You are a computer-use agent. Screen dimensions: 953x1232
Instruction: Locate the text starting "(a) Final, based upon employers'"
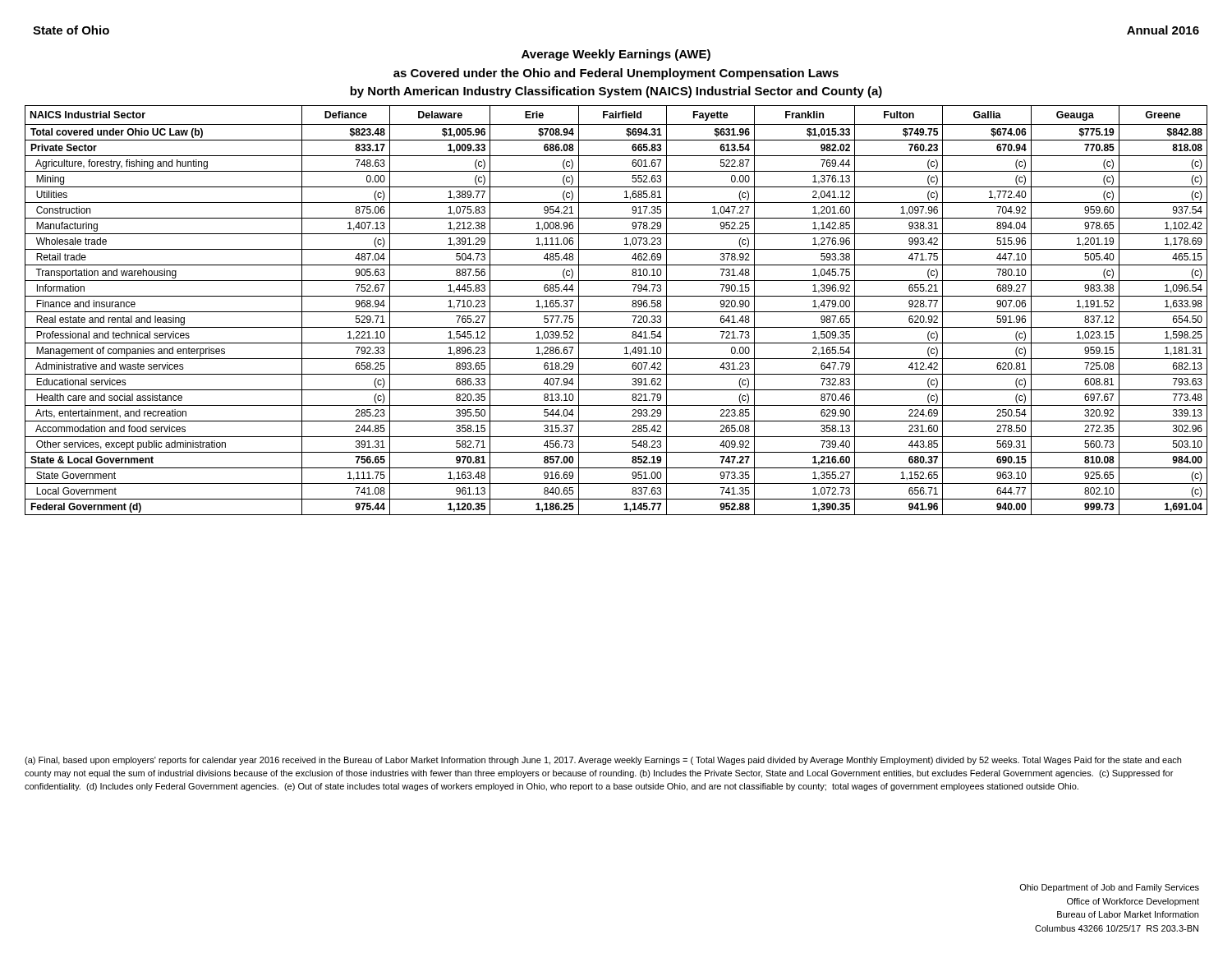(x=603, y=773)
